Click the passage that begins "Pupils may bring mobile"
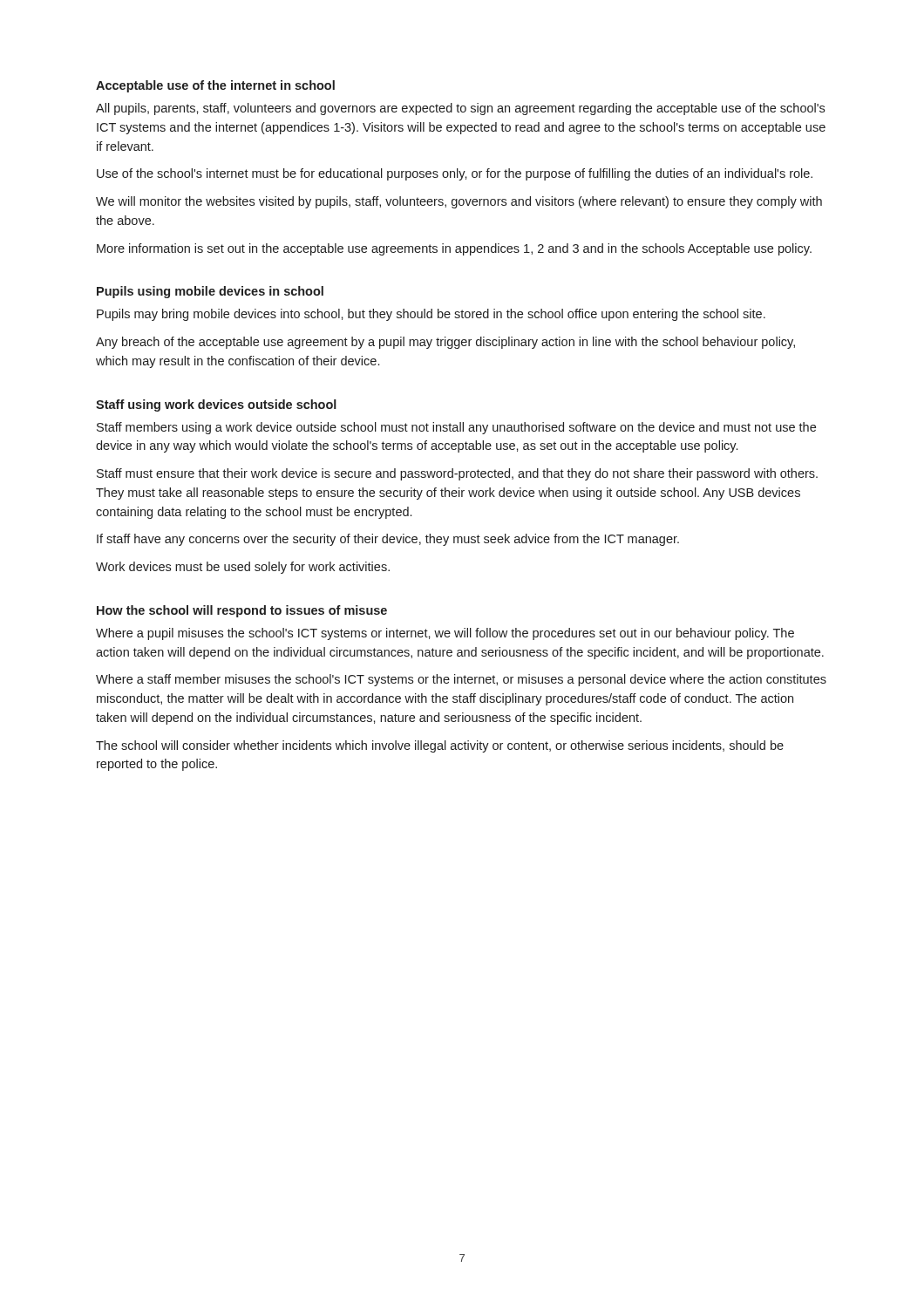 pos(431,314)
